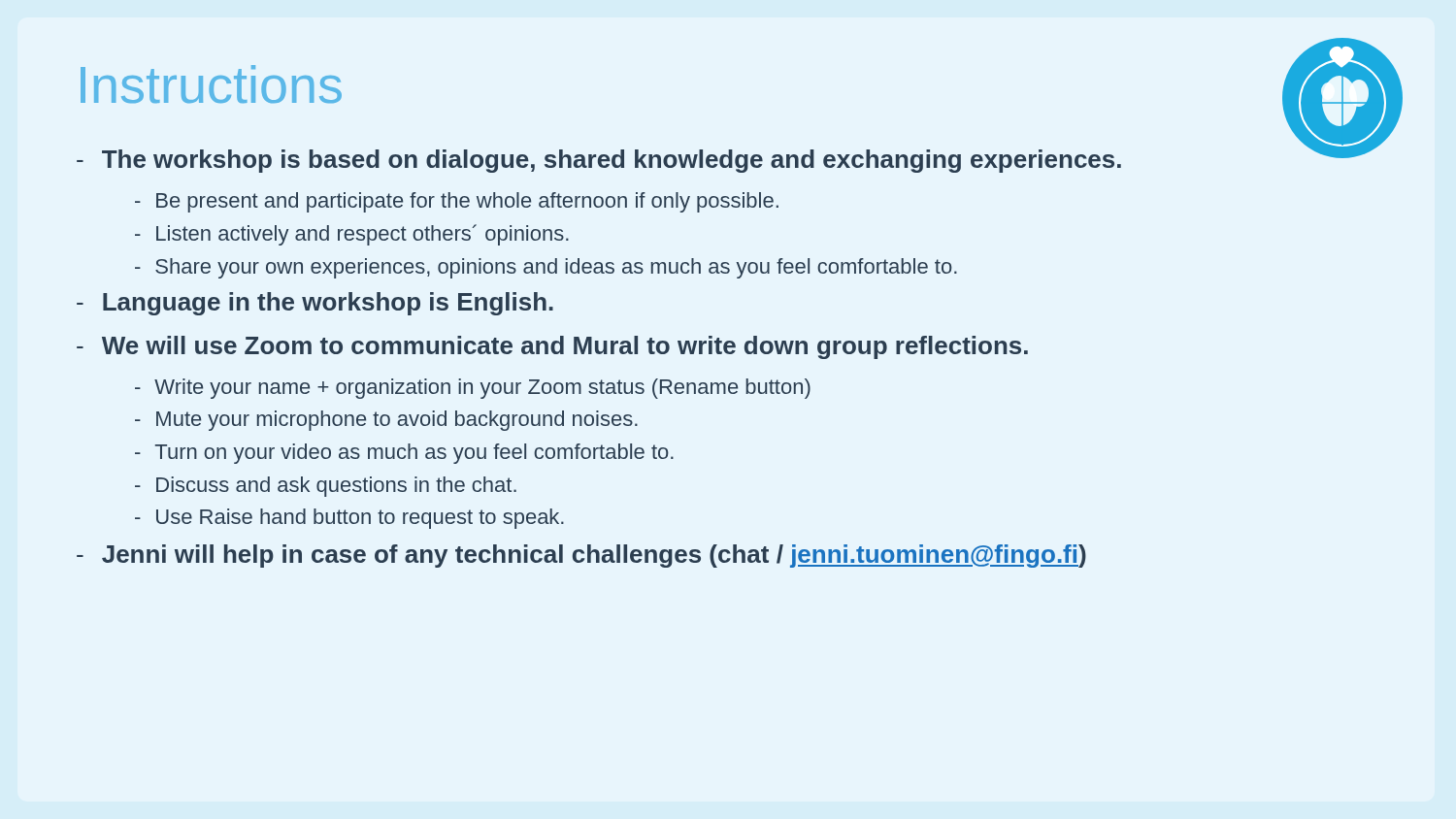Viewport: 1456px width, 819px height.
Task: Where is the passage that starts "- We will use Zoom"?
Action: 553,346
